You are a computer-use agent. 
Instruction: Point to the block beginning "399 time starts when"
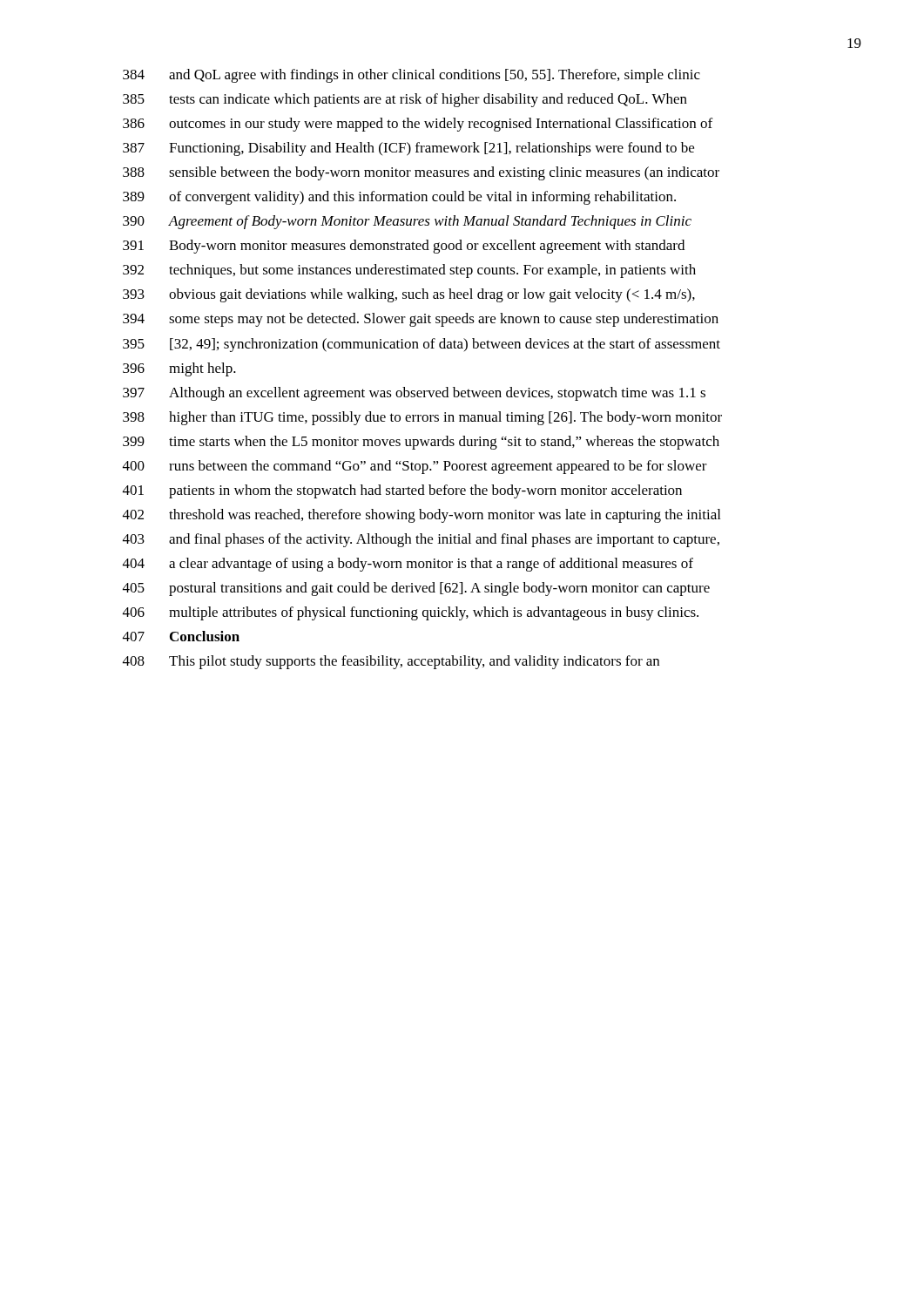pos(483,442)
